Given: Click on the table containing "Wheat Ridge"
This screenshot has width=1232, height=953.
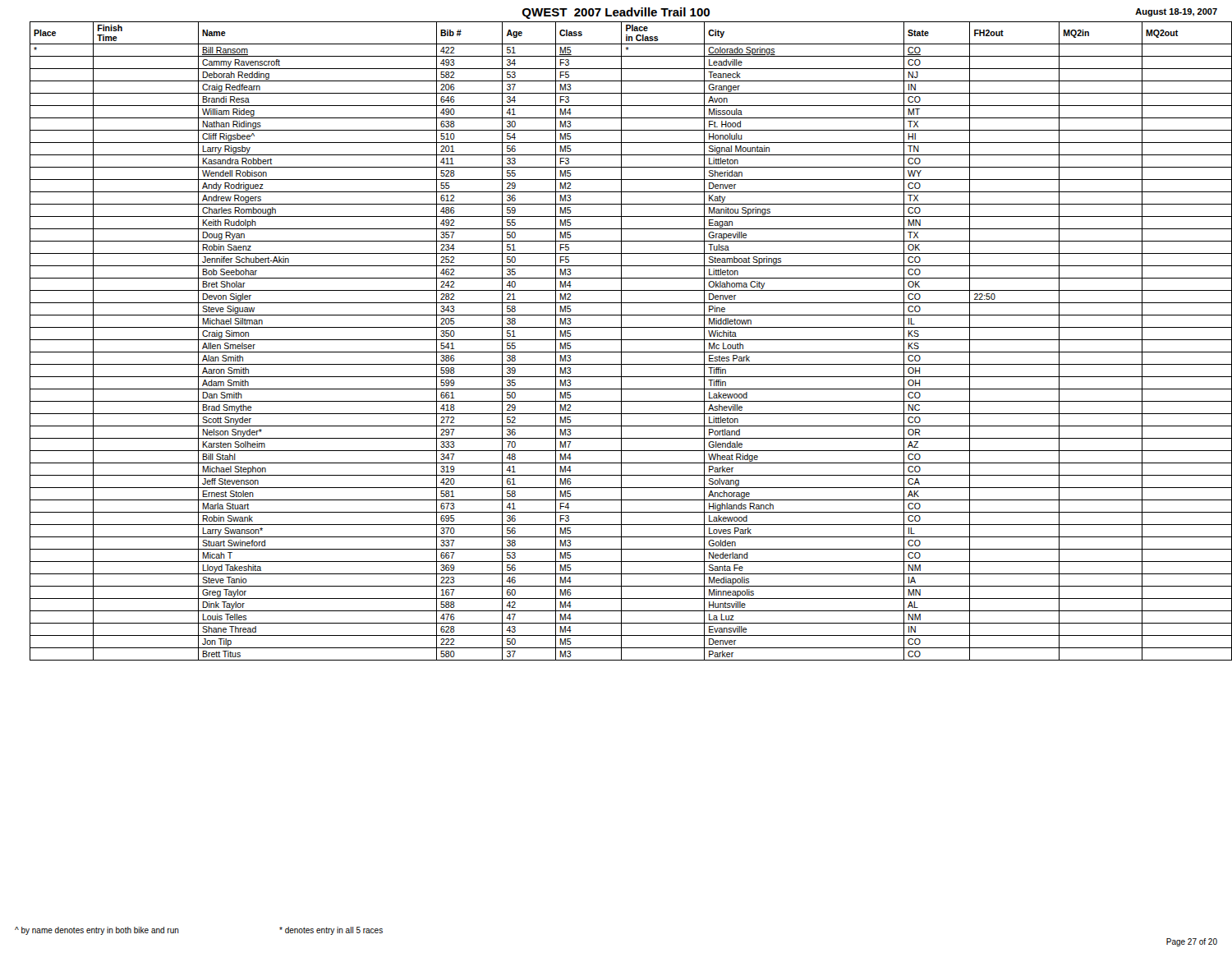Looking at the screenshot, I should 616,341.
